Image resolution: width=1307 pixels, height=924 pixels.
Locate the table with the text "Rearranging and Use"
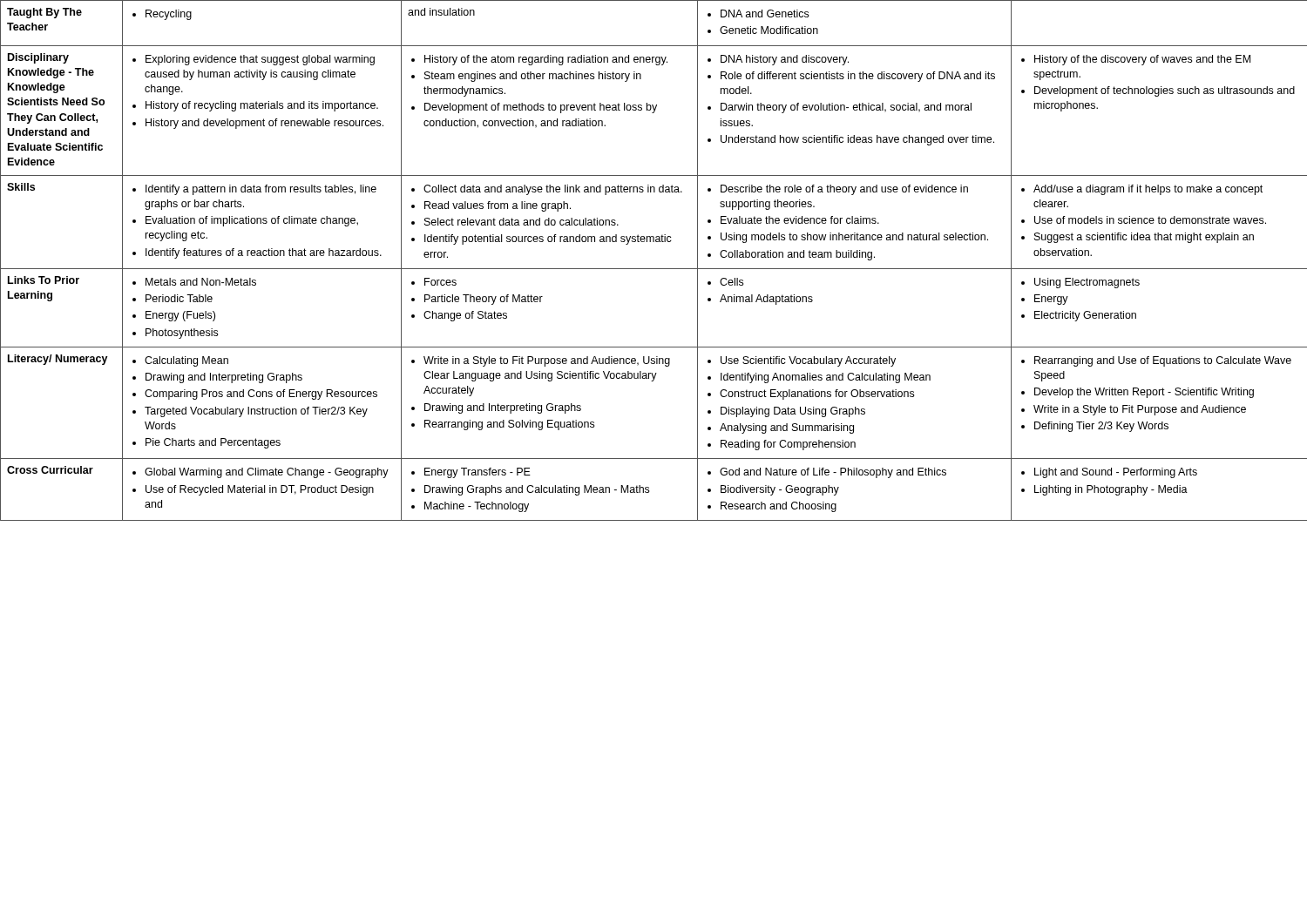pos(654,260)
